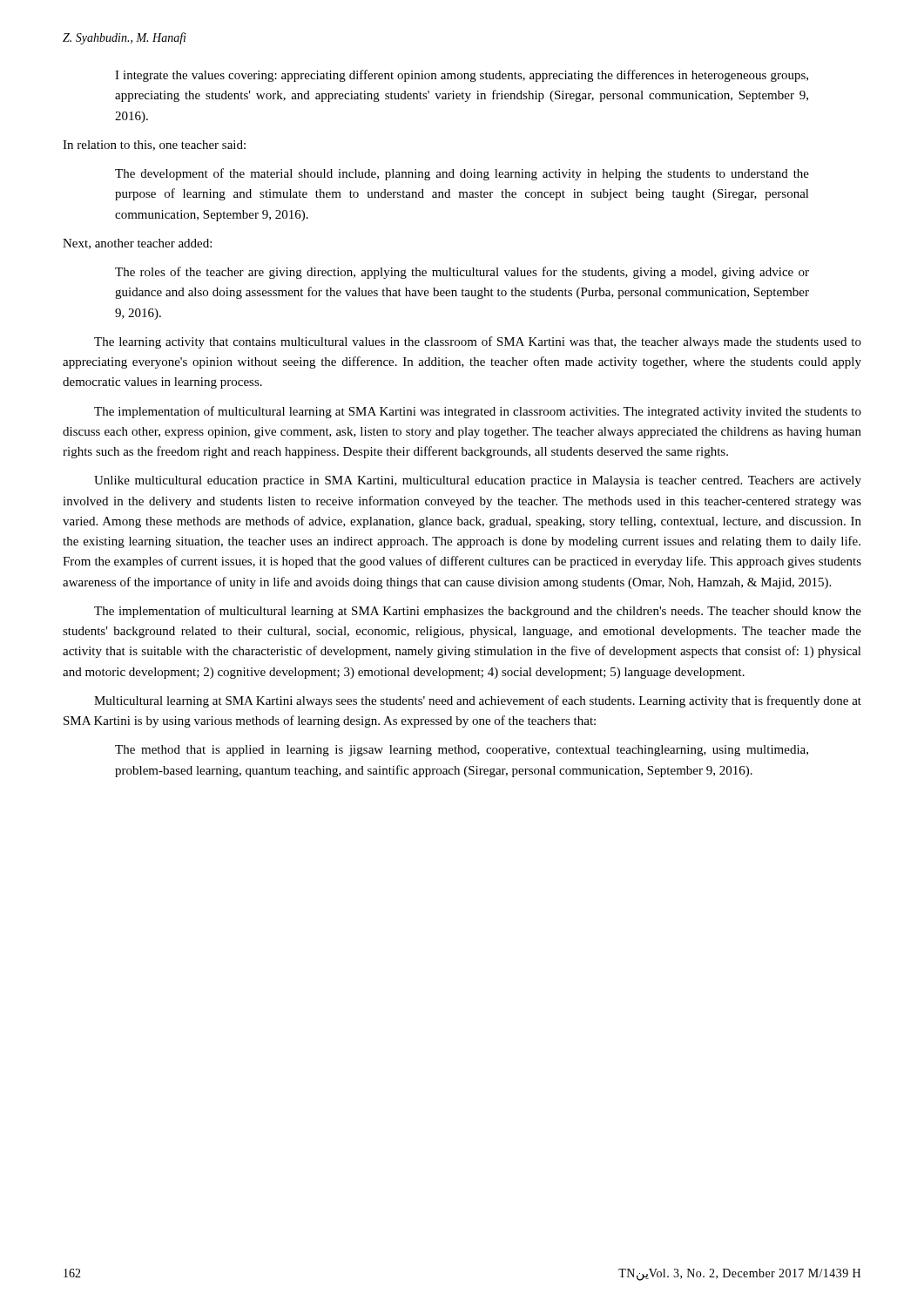Click on the text block containing "In relation to"
Screen dimensions: 1307x924
(x=155, y=144)
